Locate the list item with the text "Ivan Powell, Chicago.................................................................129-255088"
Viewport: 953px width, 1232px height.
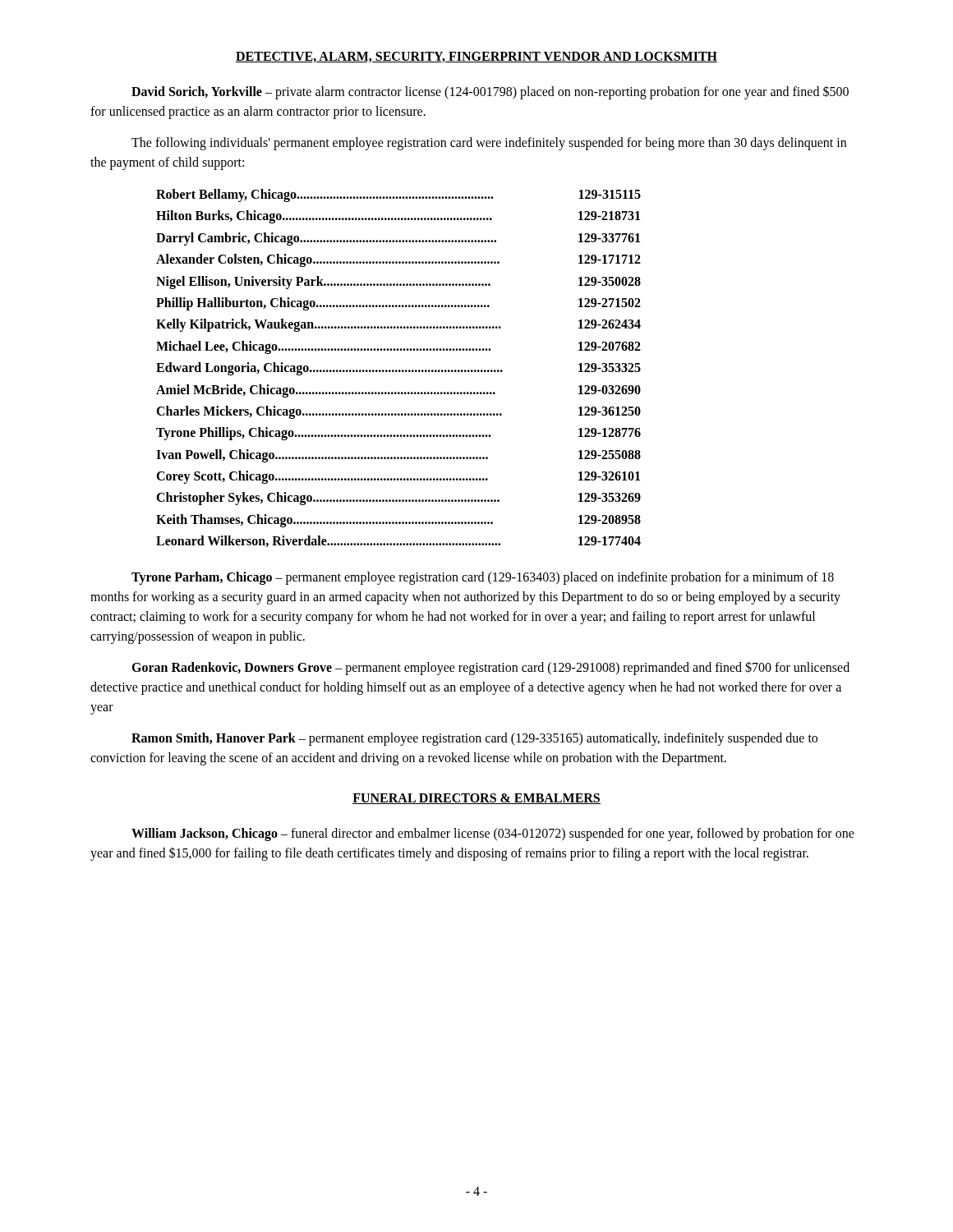pyautogui.click(x=398, y=455)
